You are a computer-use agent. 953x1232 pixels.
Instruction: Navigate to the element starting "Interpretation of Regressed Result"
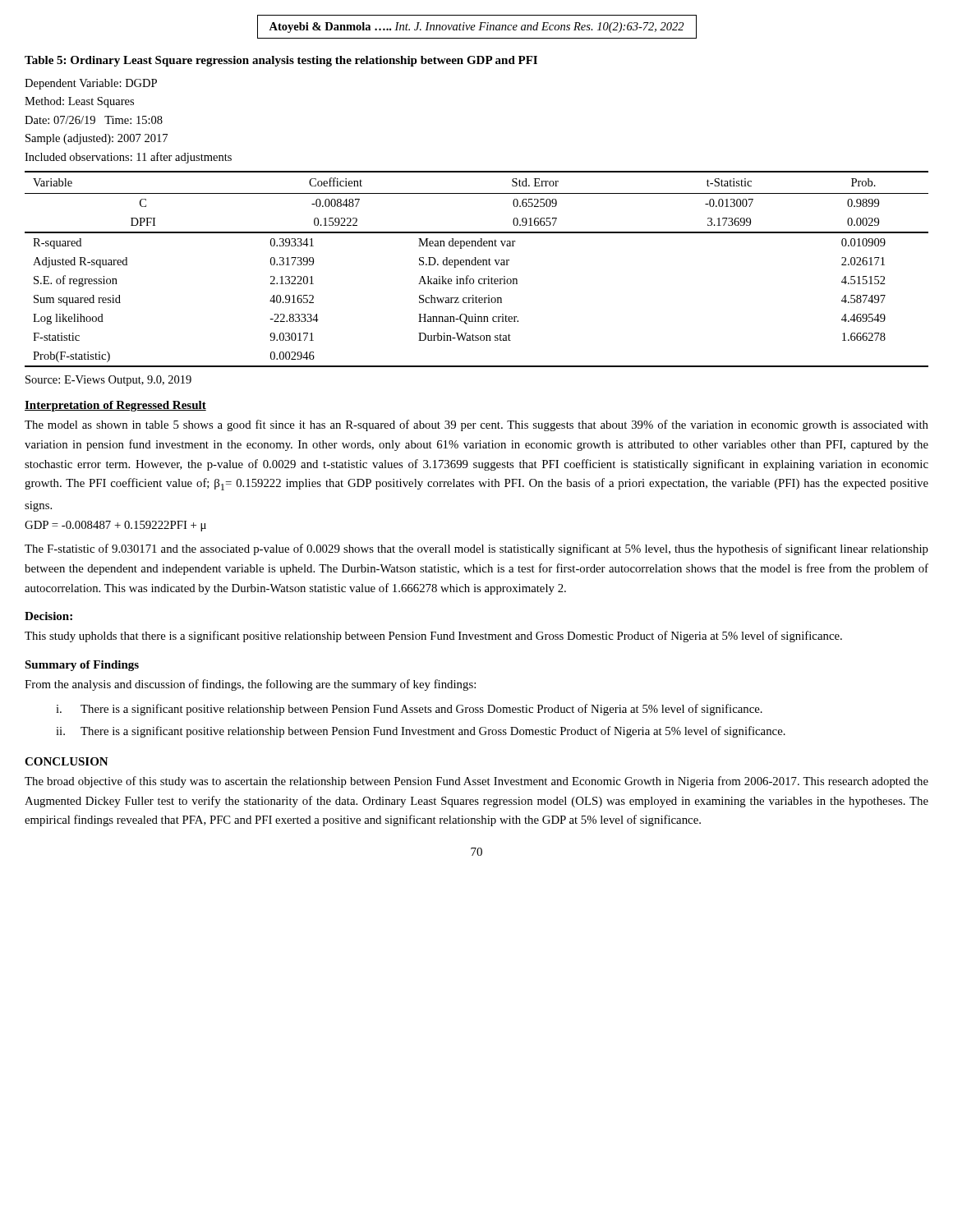(x=115, y=405)
